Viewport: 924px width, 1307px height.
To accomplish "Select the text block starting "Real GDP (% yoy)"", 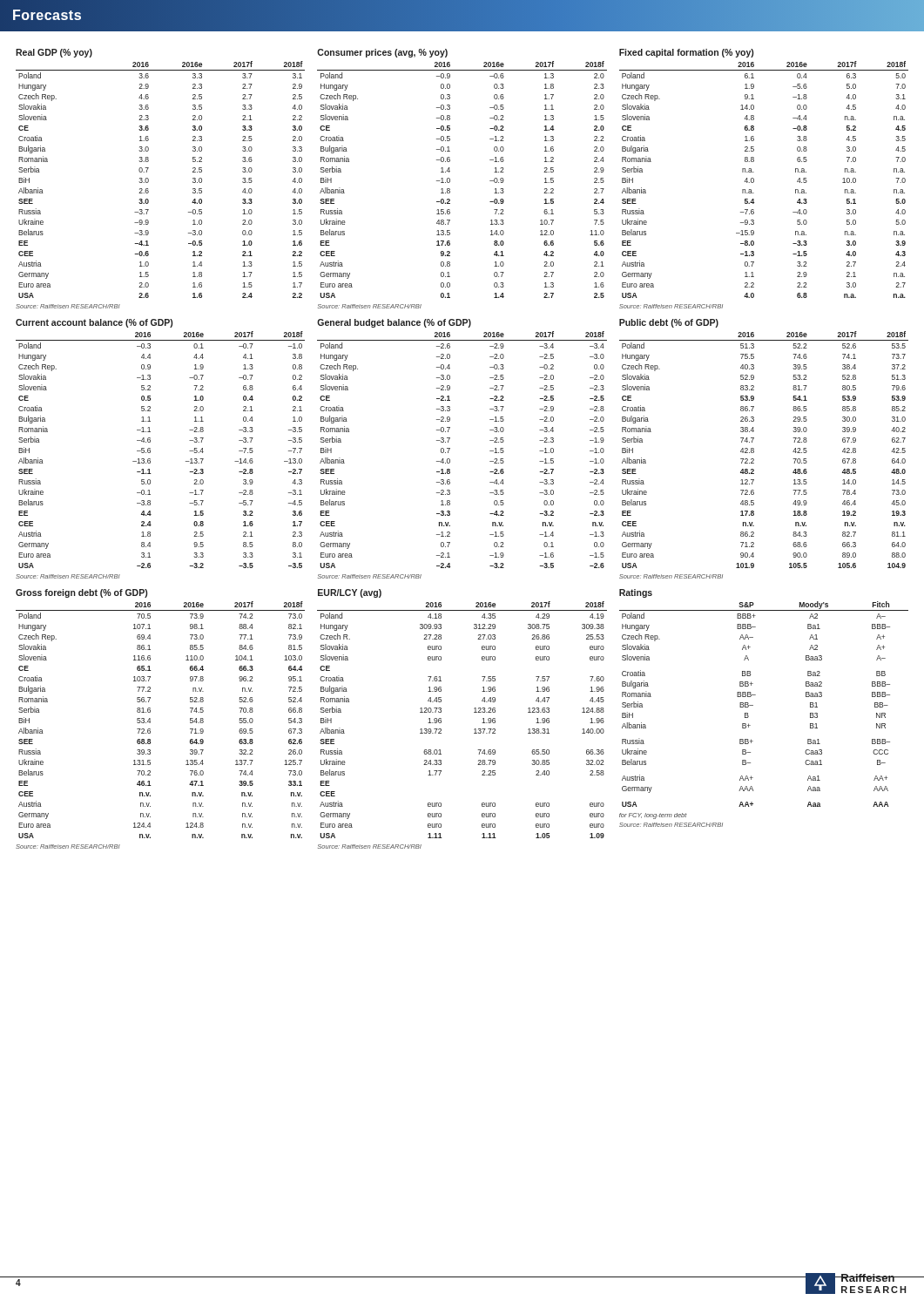I will coord(54,52).
